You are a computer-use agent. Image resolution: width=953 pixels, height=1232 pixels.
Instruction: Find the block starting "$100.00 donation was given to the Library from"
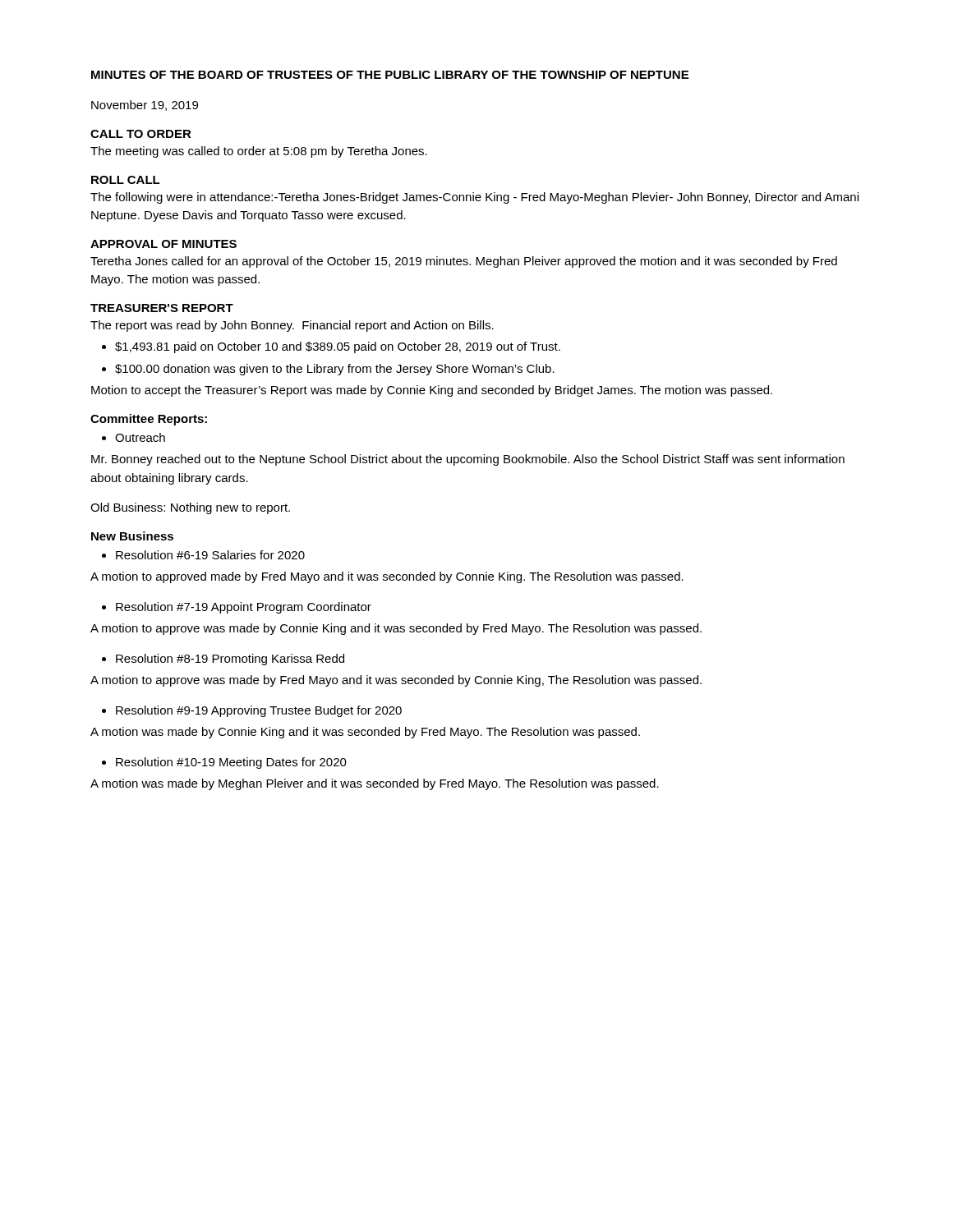click(335, 368)
